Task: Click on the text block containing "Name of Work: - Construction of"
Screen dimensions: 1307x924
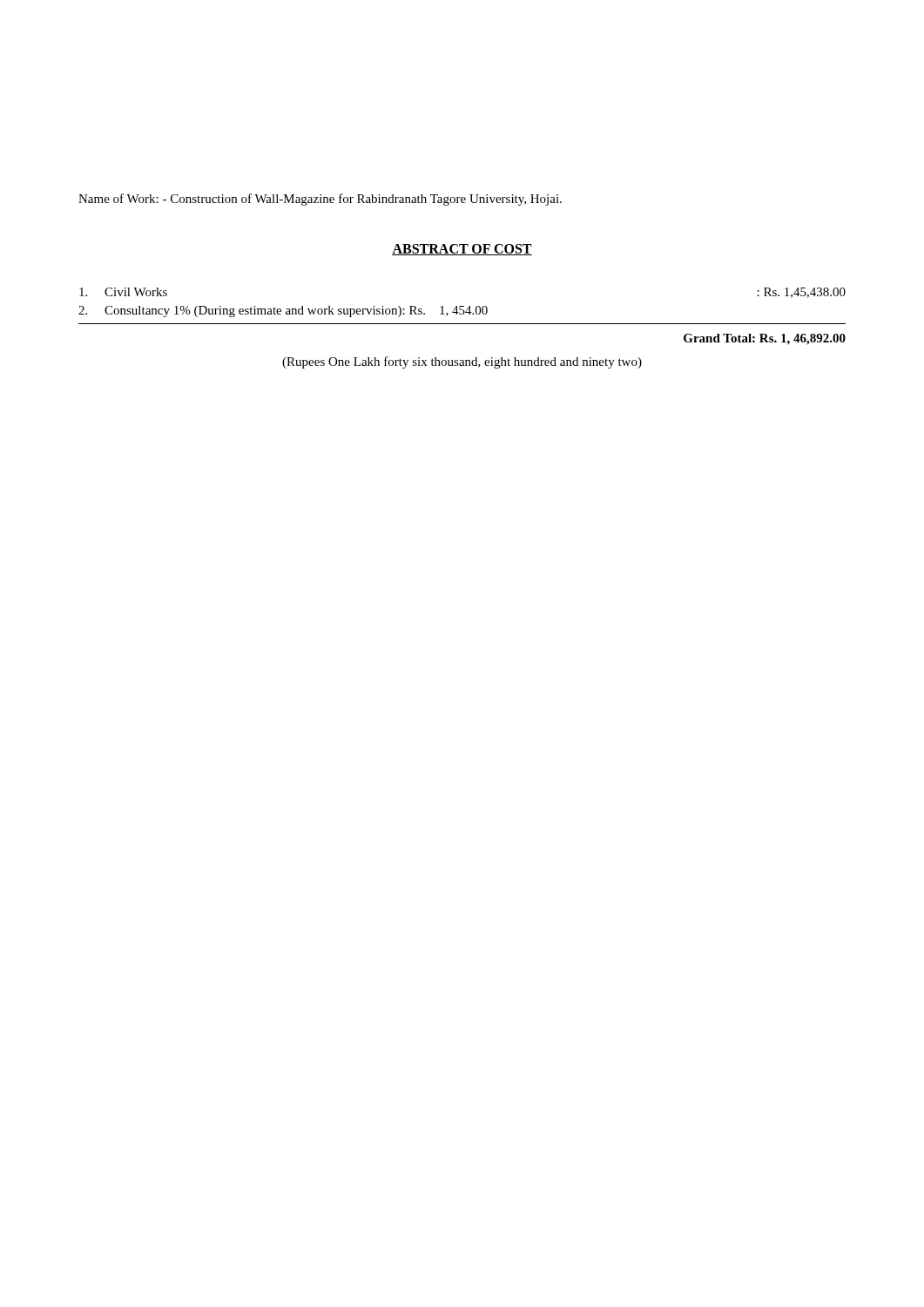Action: (320, 199)
